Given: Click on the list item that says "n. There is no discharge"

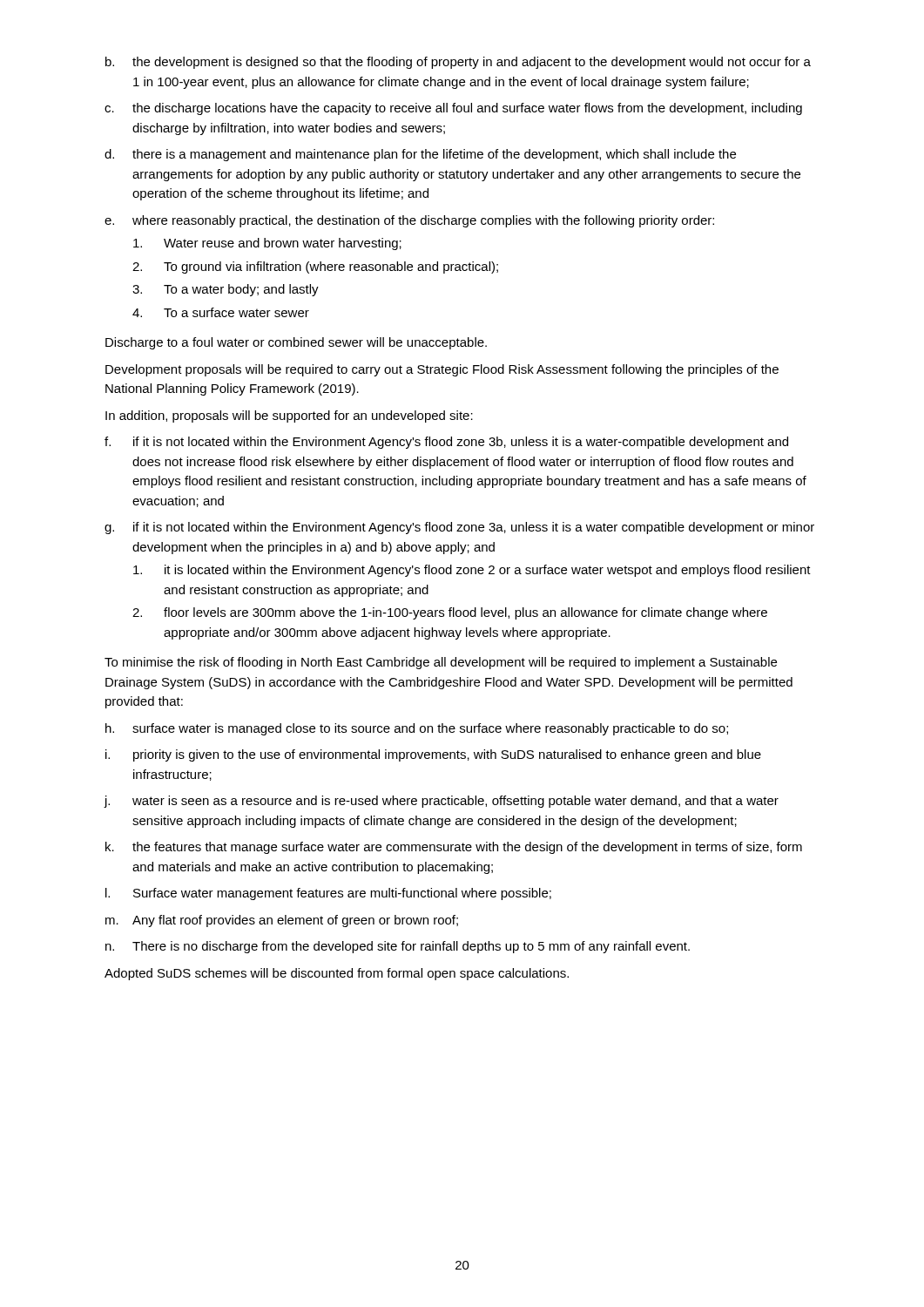Looking at the screenshot, I should 462,947.
